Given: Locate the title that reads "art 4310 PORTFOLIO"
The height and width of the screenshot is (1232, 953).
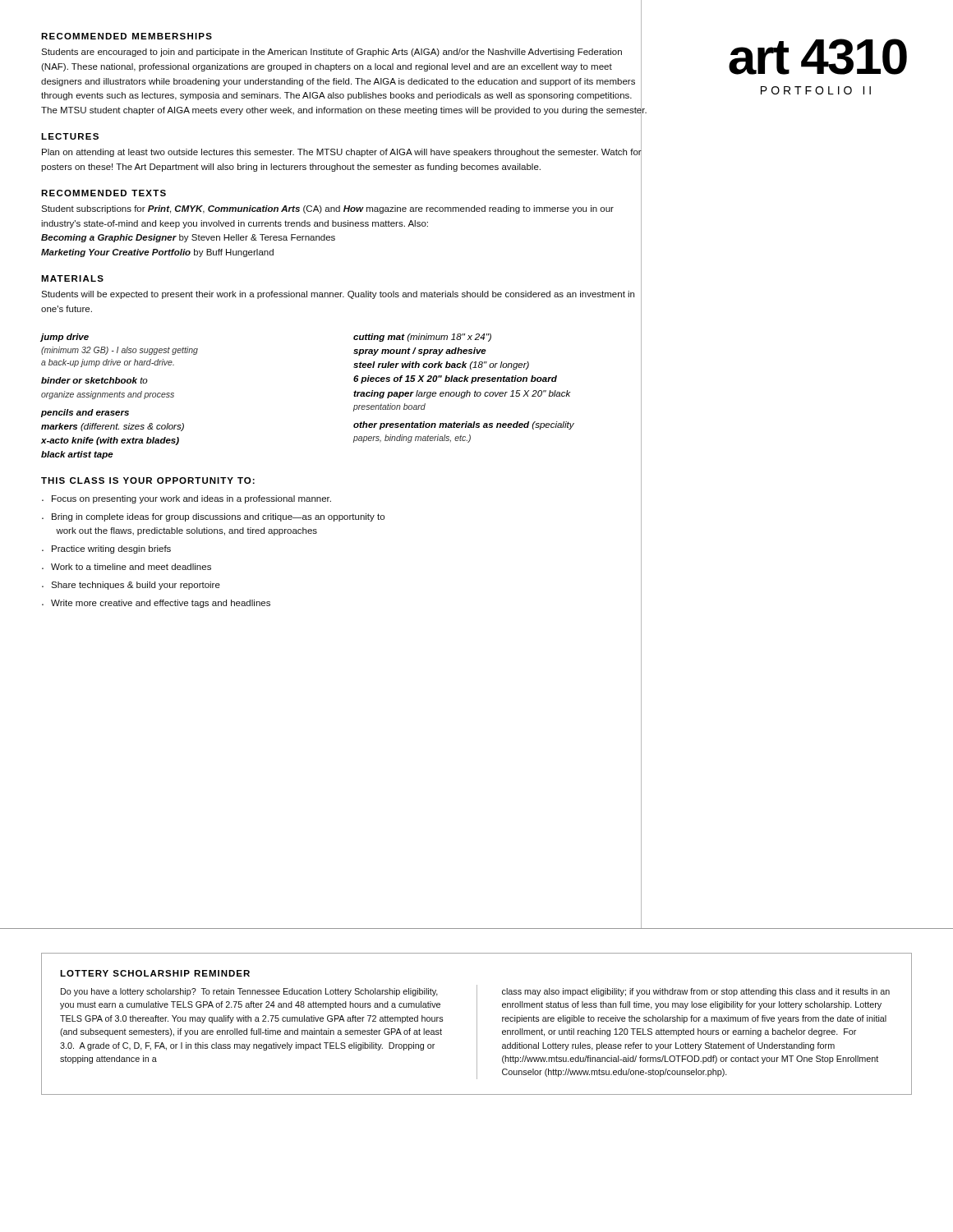Looking at the screenshot, I should click(x=817, y=64).
